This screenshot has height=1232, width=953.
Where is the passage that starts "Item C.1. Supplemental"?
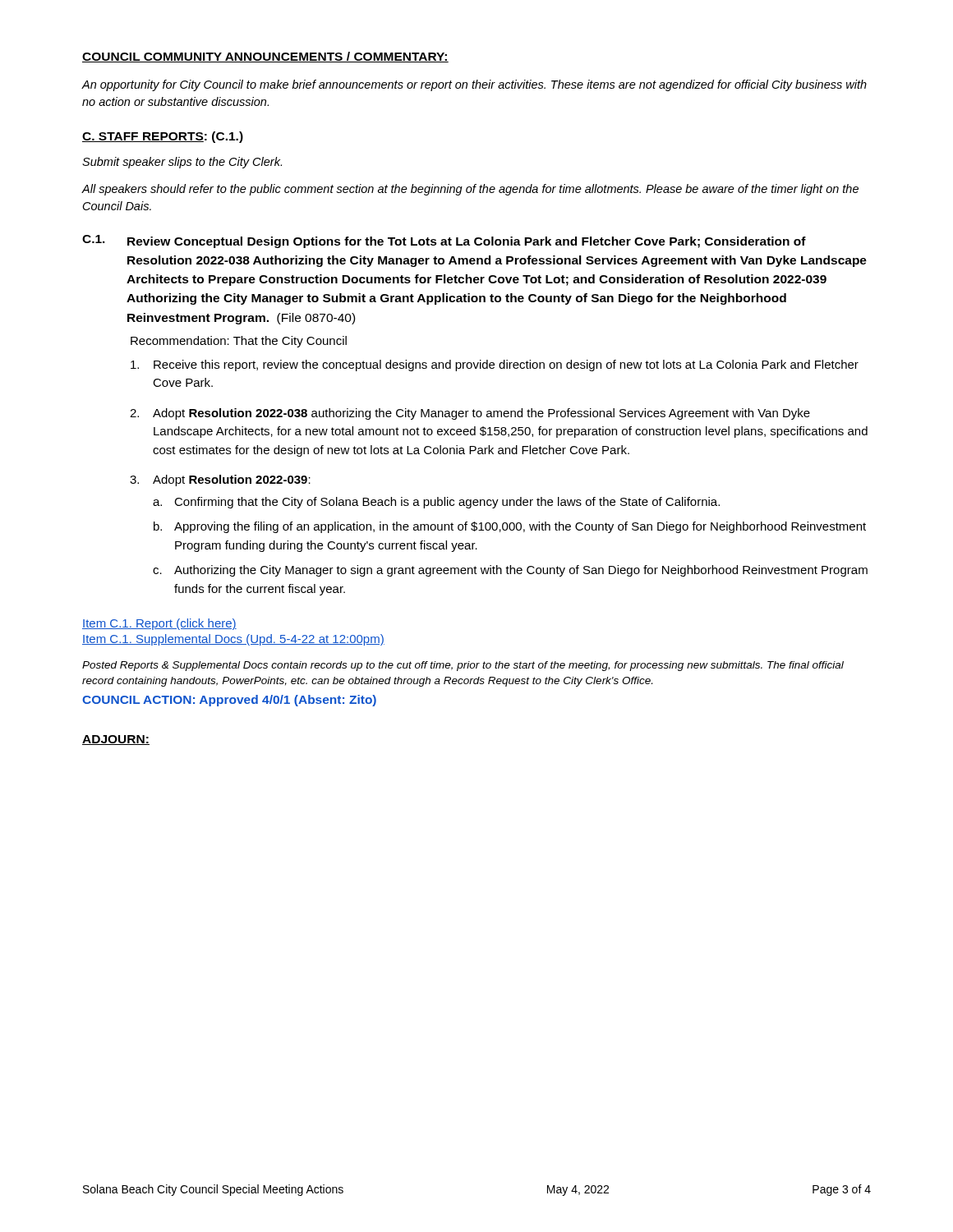[233, 640]
